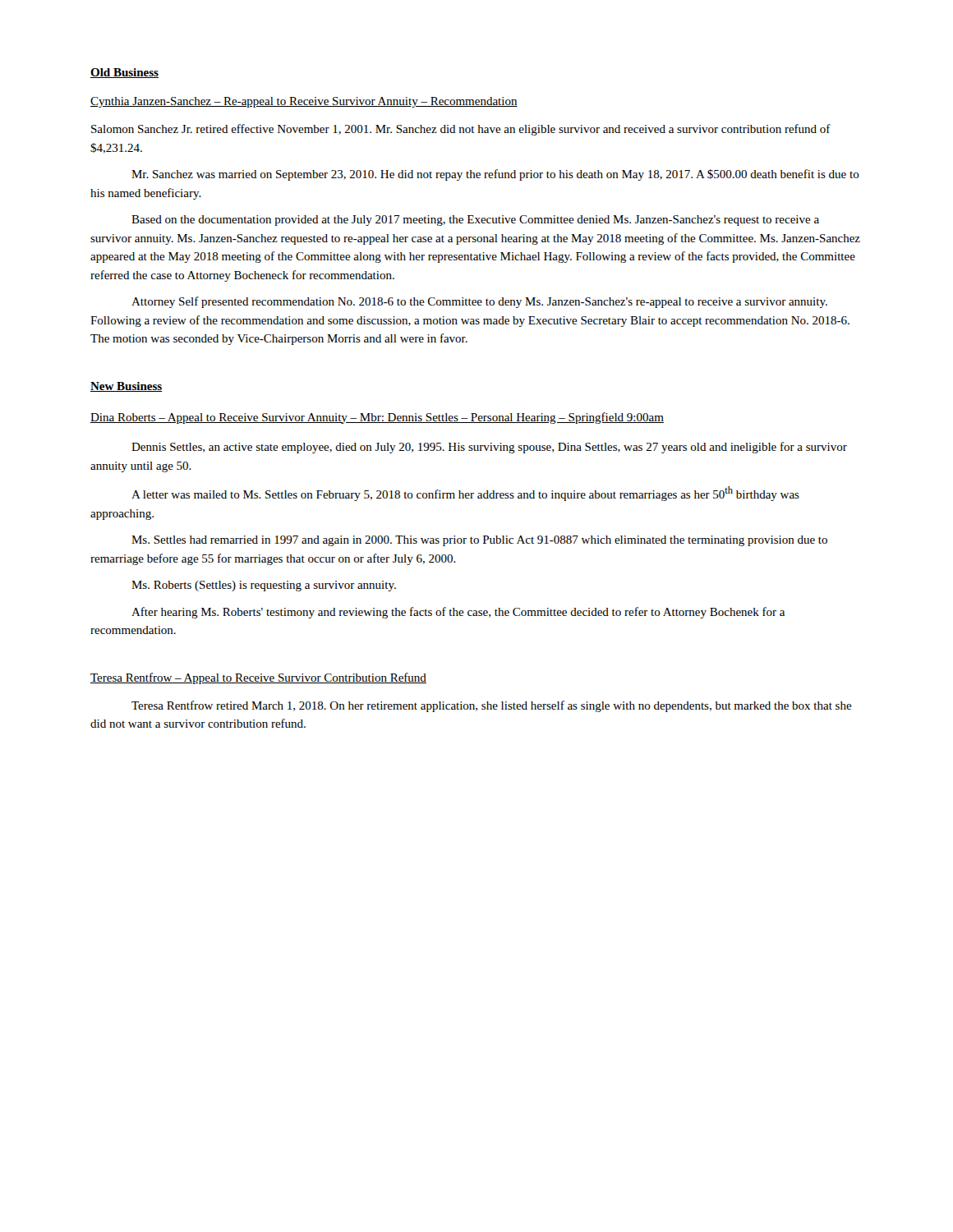Click on the block starting "Based on the"

[x=475, y=247]
